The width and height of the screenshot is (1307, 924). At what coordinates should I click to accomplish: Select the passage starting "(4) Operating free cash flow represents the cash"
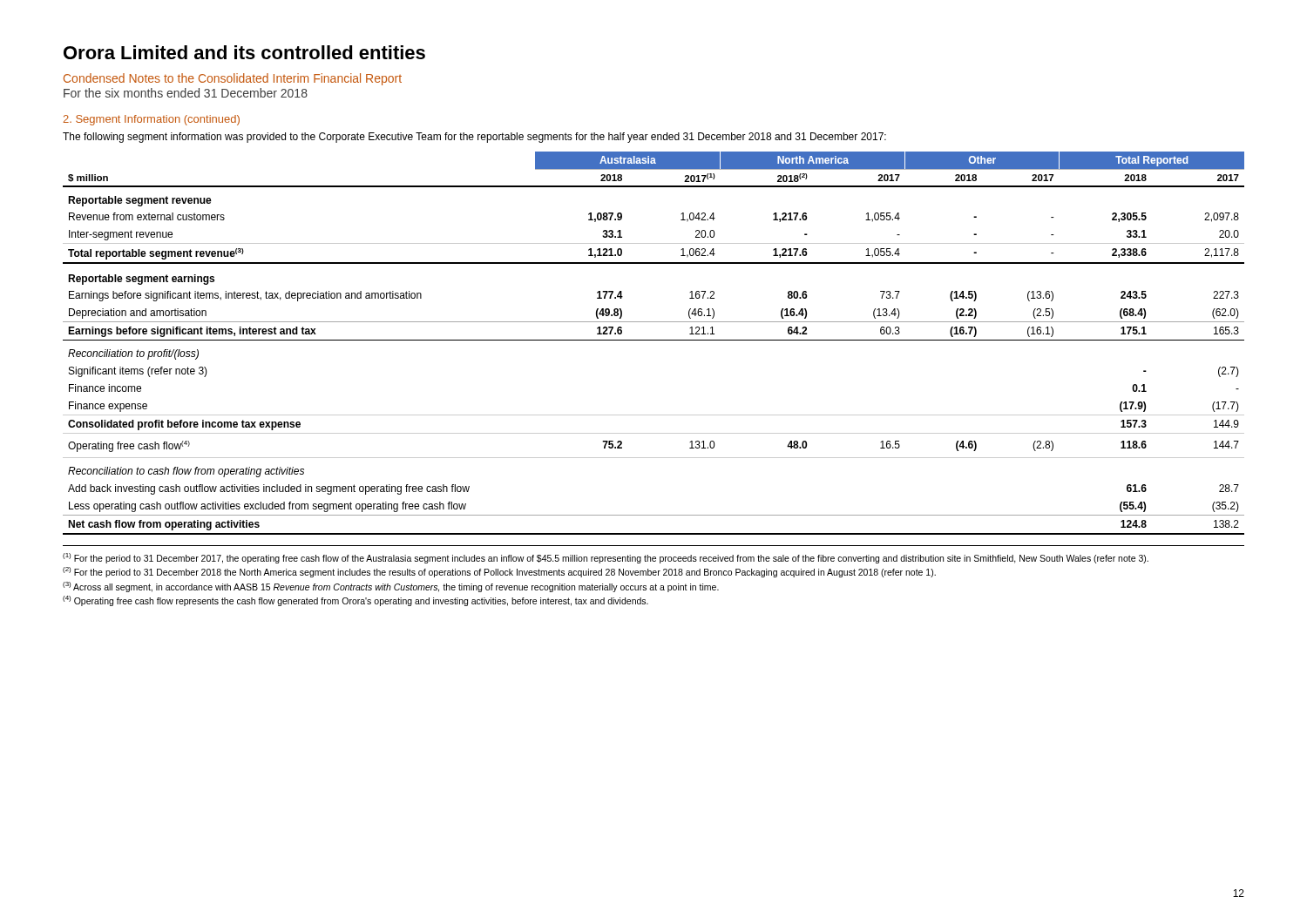356,600
